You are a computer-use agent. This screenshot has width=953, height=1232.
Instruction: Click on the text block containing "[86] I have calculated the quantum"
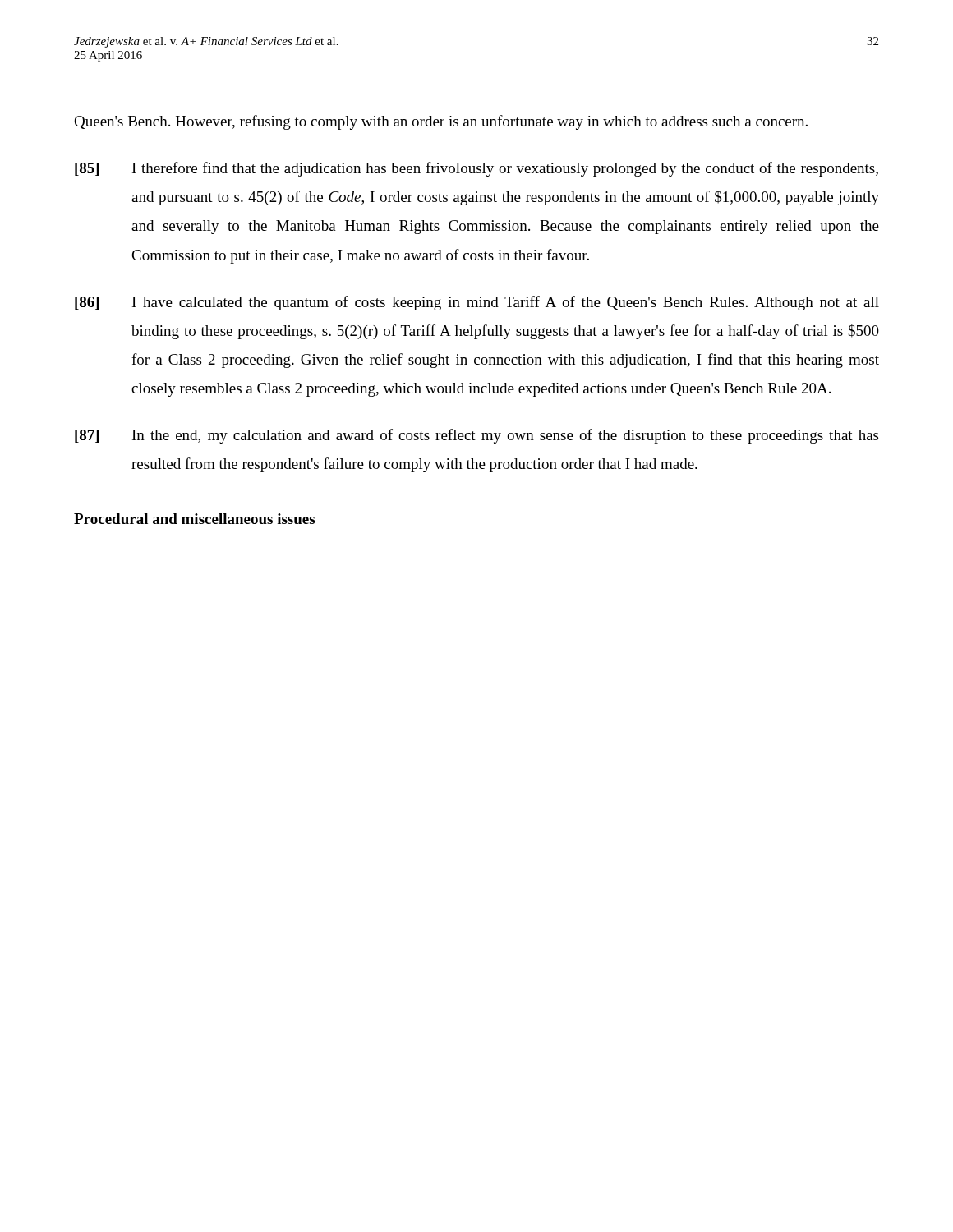[x=476, y=345]
